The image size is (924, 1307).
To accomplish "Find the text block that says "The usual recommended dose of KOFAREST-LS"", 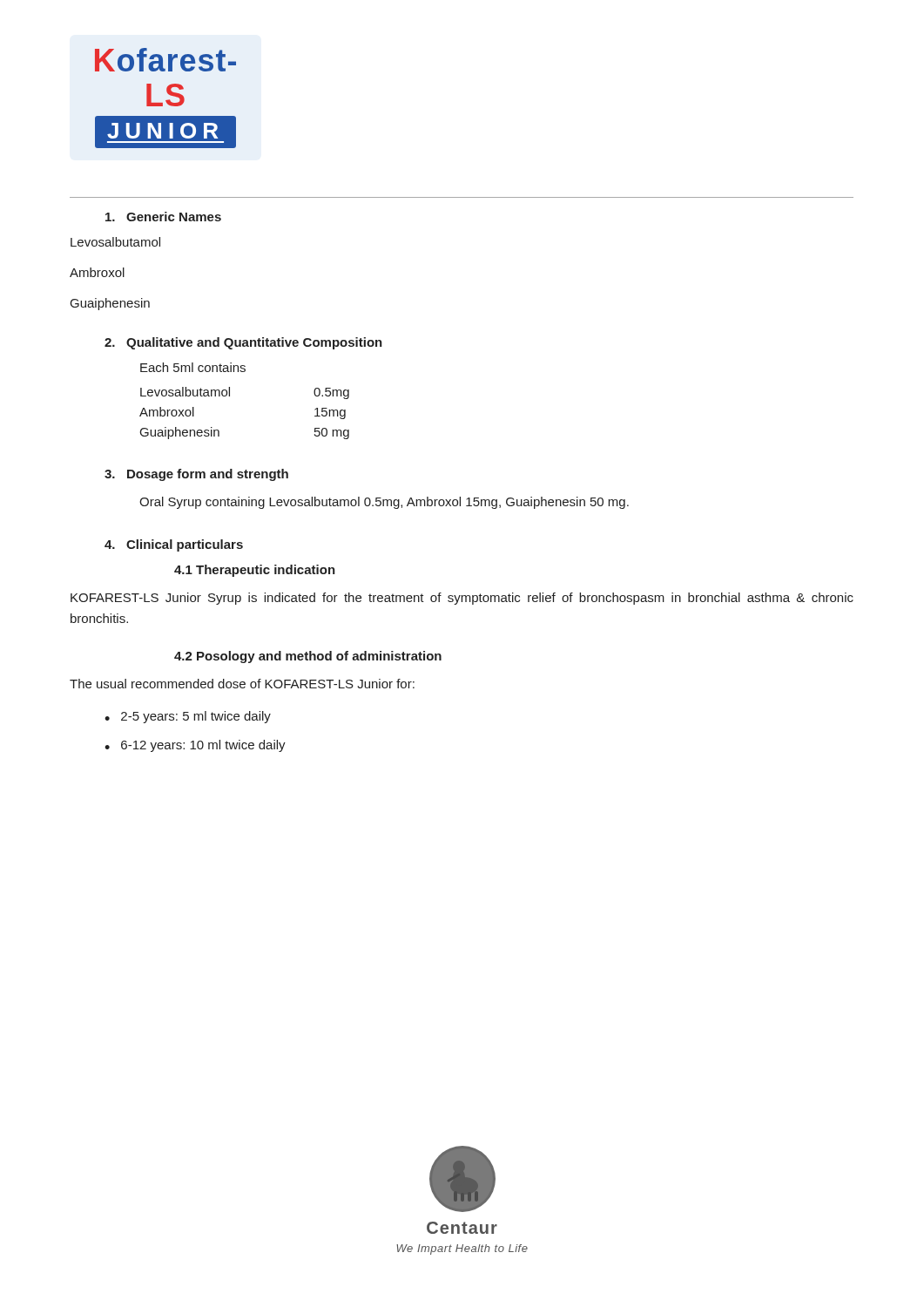I will [x=242, y=684].
